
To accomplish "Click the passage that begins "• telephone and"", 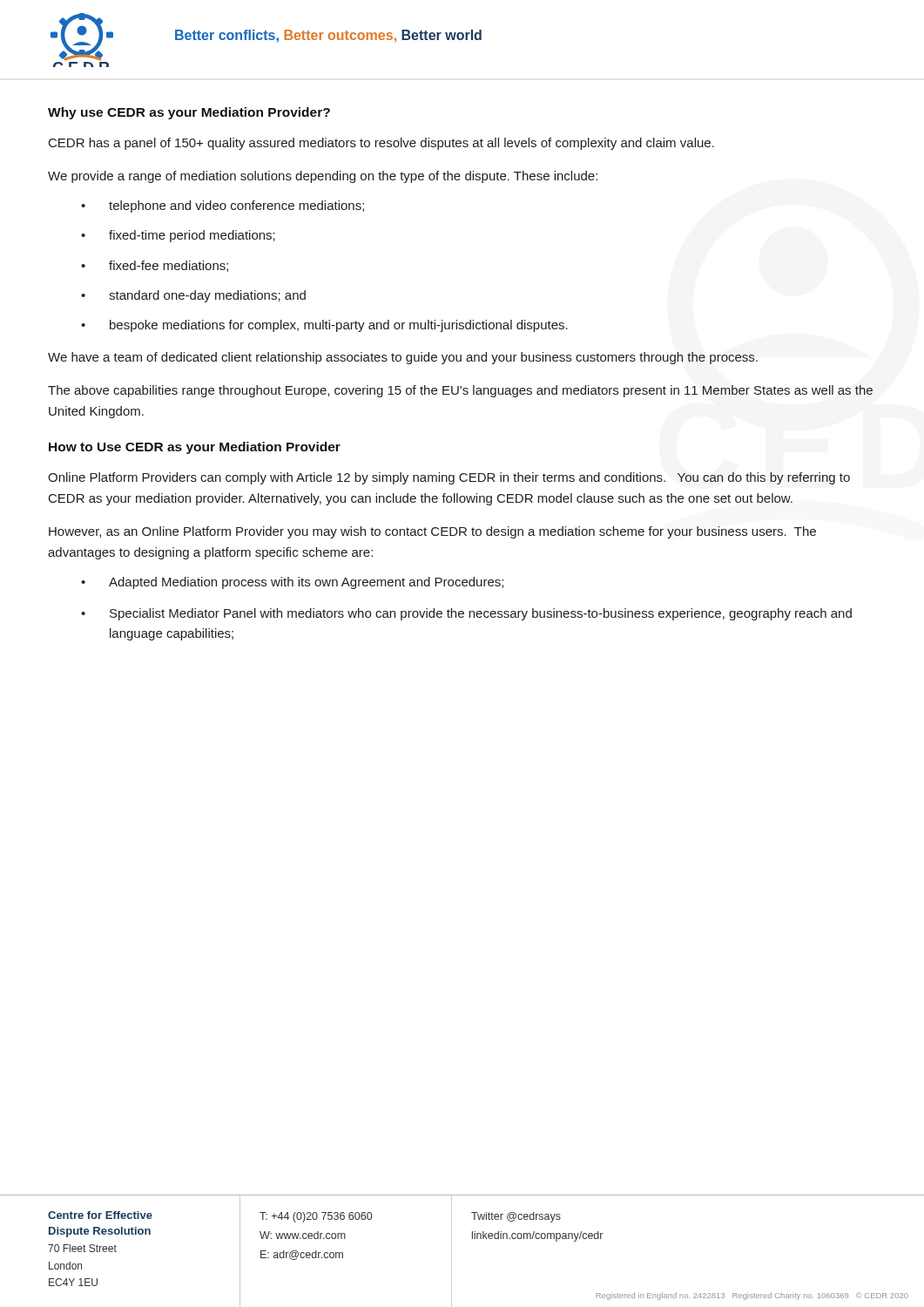I will coord(223,205).
